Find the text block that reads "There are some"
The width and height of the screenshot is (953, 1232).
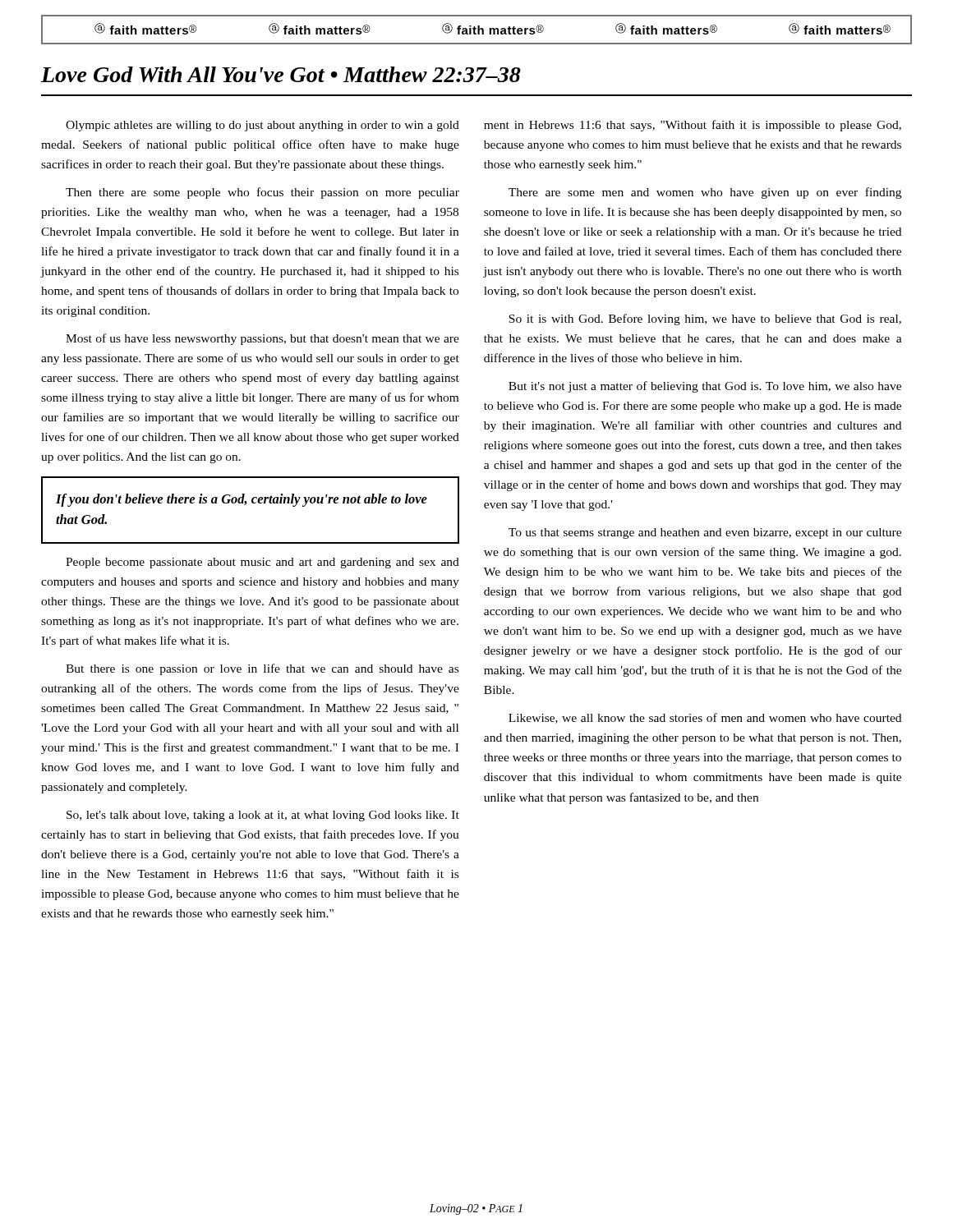(693, 242)
